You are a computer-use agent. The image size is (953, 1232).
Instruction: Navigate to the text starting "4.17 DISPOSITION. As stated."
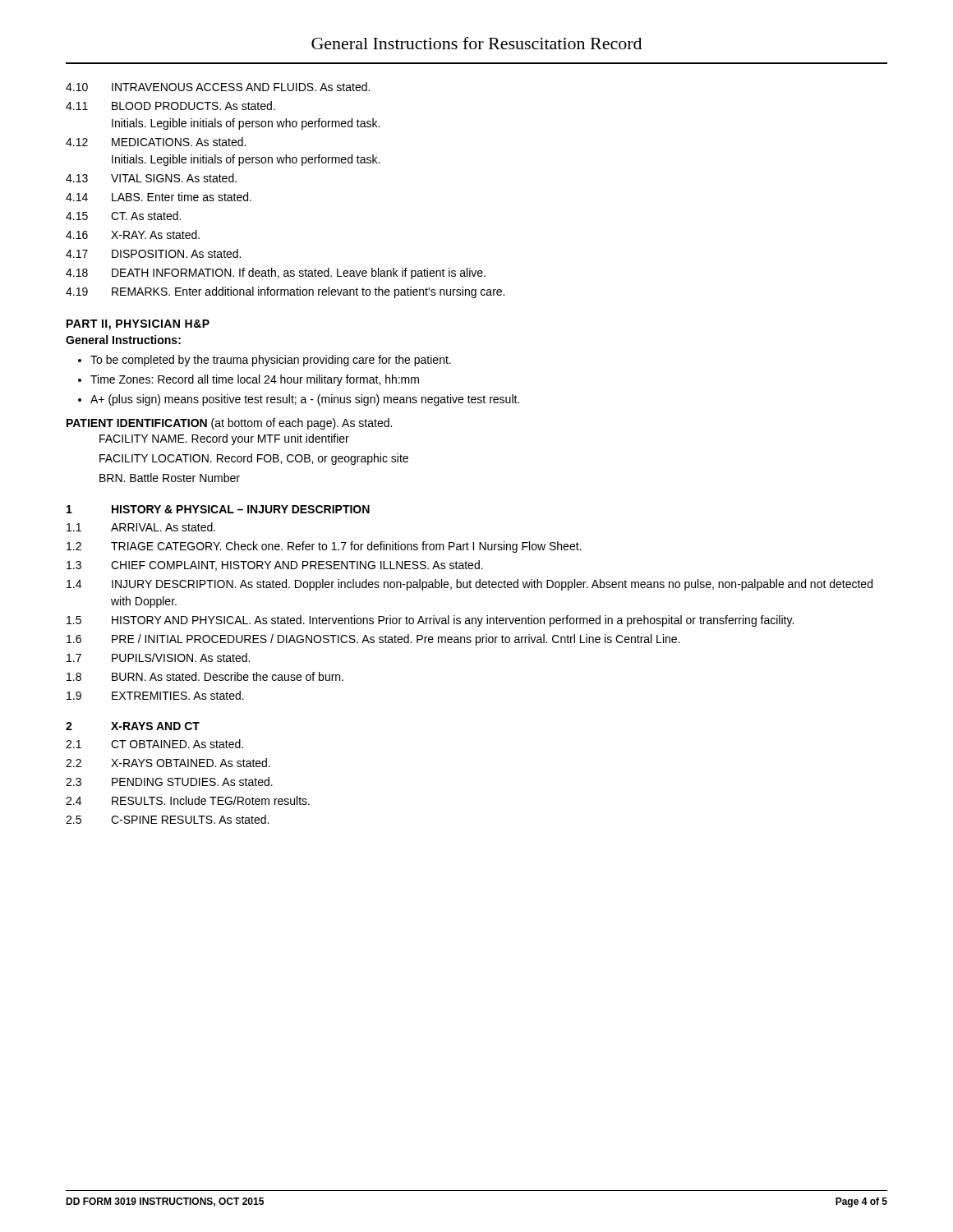pos(153,253)
